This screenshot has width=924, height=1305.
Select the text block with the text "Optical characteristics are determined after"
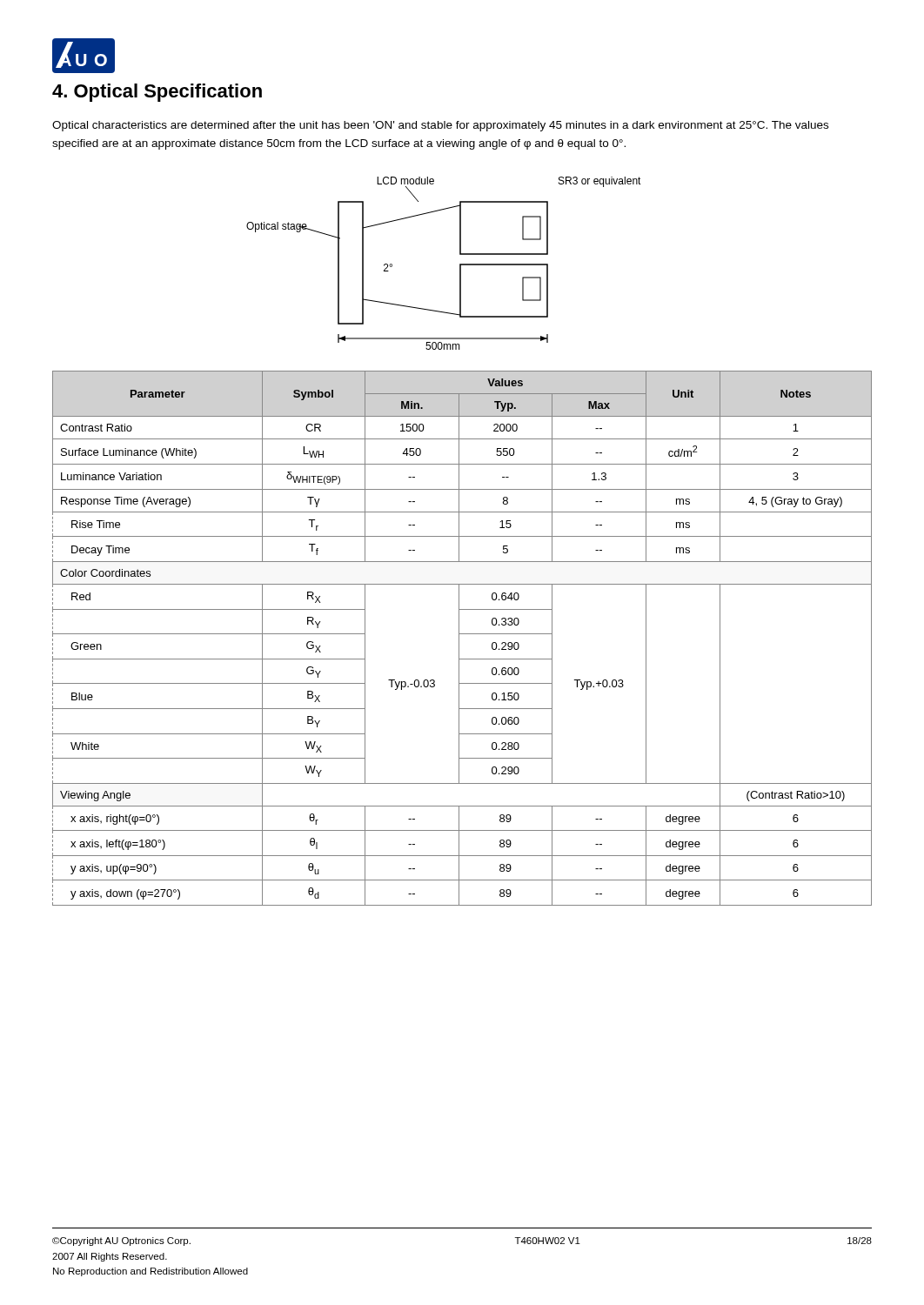point(441,134)
